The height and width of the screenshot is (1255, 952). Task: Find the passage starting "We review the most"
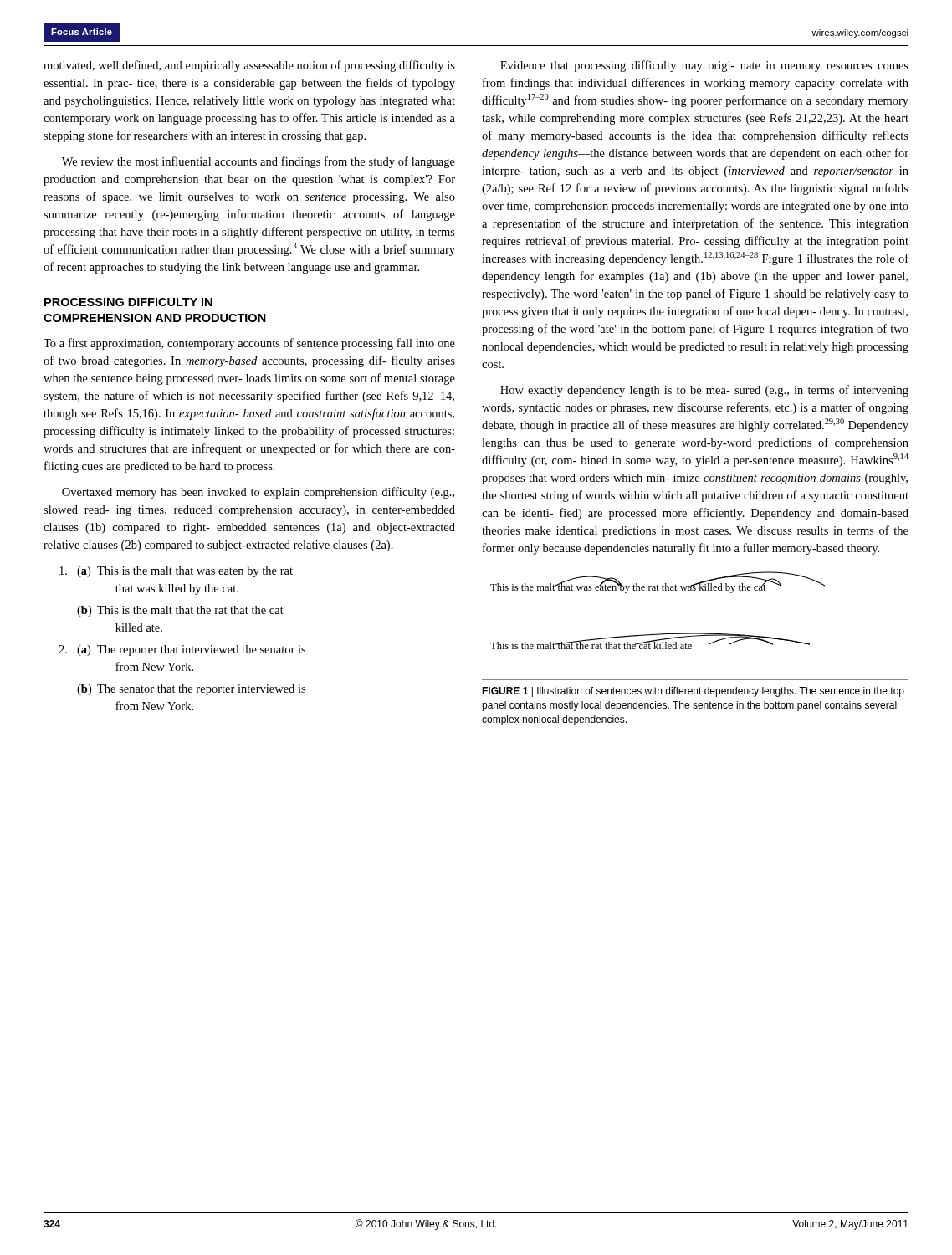[x=249, y=215]
